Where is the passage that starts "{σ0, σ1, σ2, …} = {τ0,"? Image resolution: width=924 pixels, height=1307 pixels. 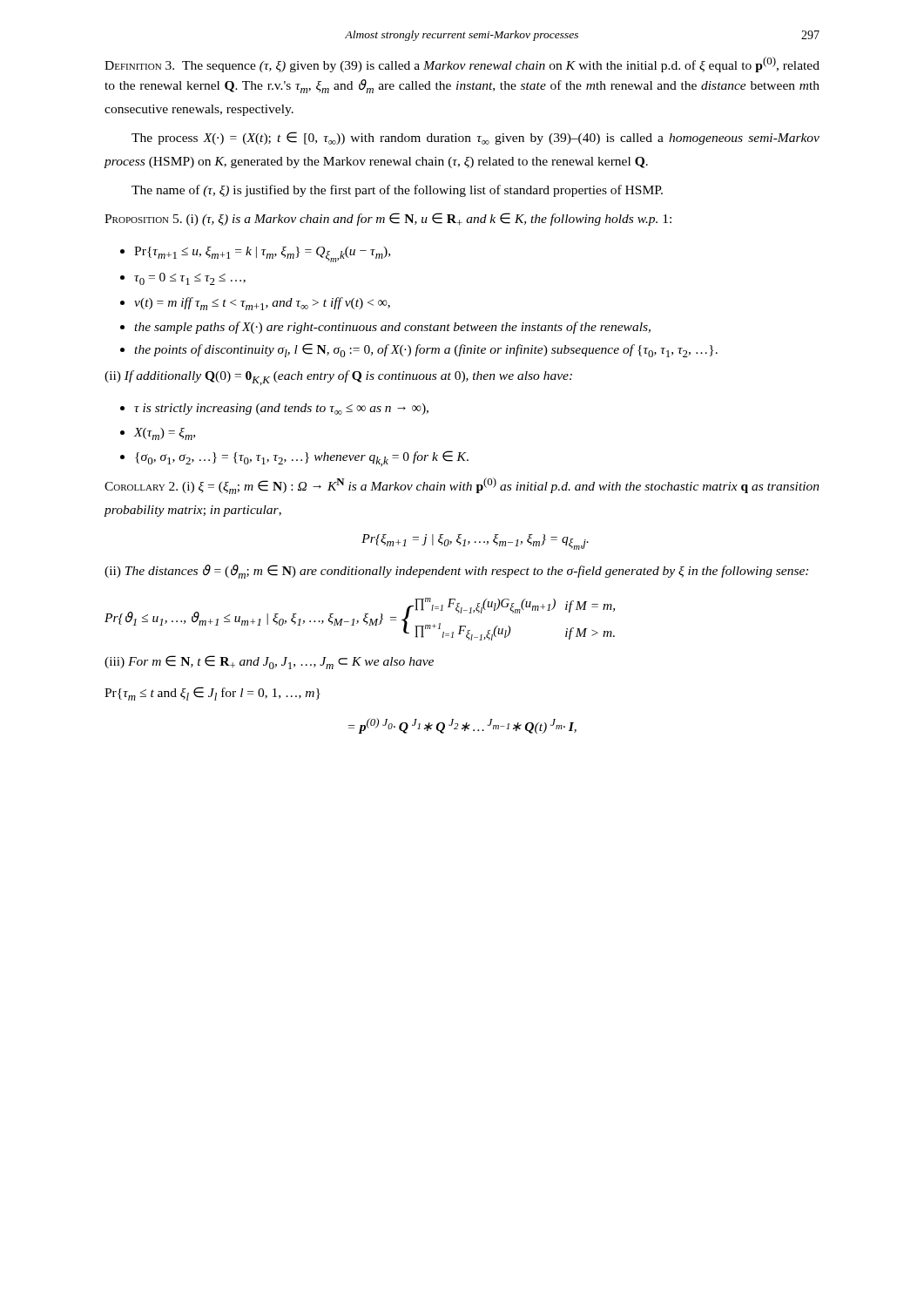(302, 458)
